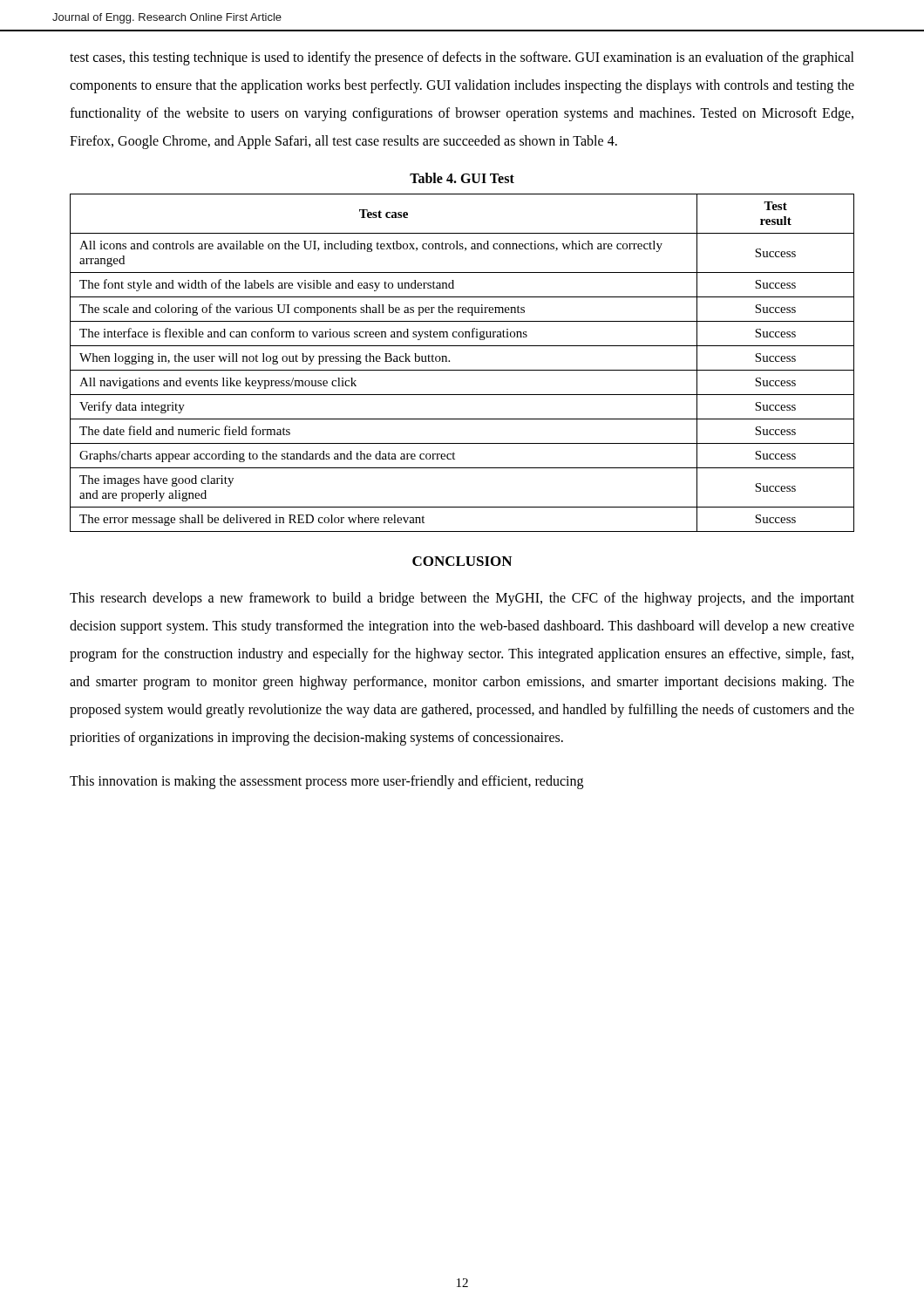Click on the text block containing "test cases, this testing technique"
Image resolution: width=924 pixels, height=1308 pixels.
pyautogui.click(x=462, y=99)
